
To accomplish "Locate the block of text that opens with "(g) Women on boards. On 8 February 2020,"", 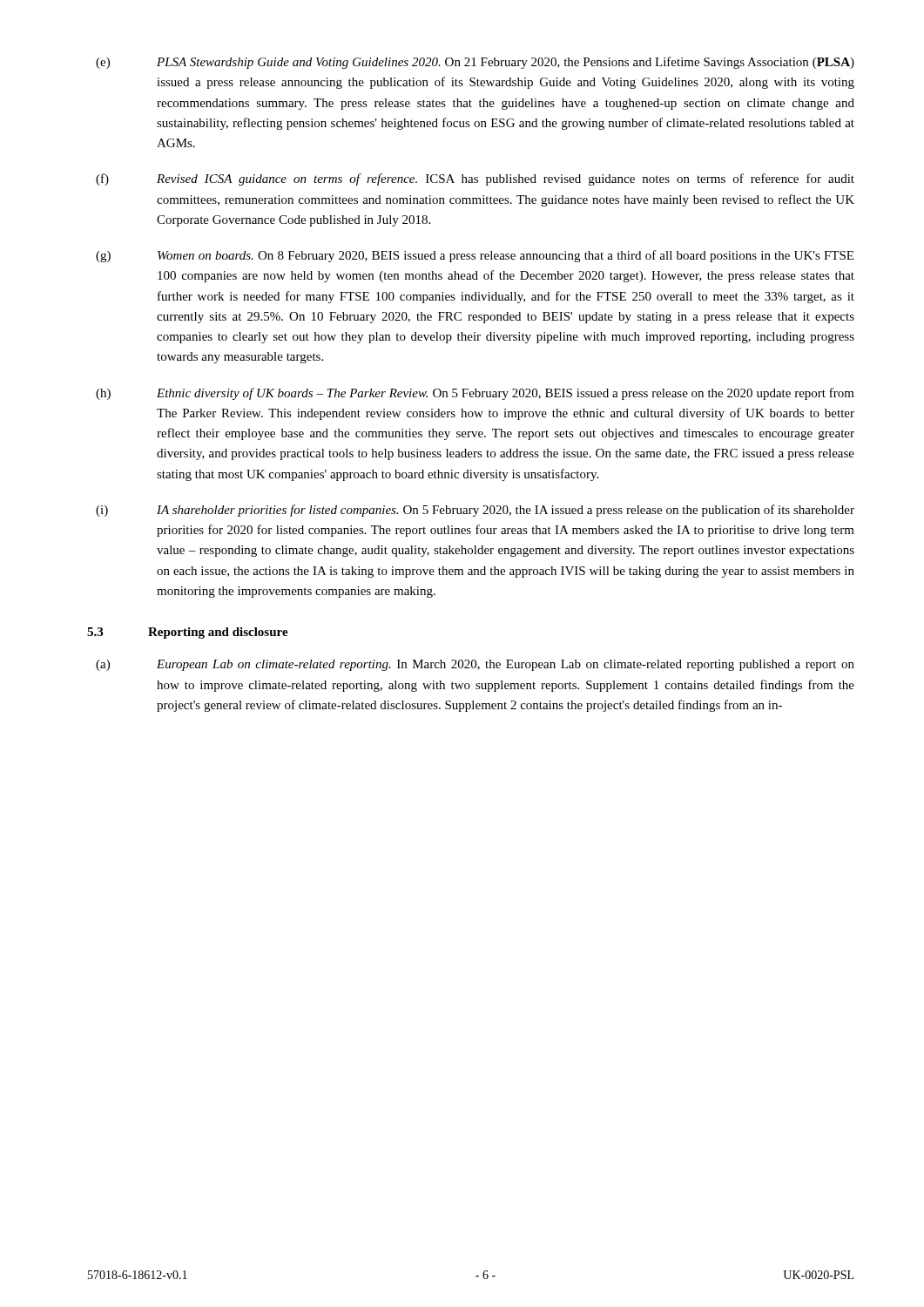I will [x=471, y=306].
